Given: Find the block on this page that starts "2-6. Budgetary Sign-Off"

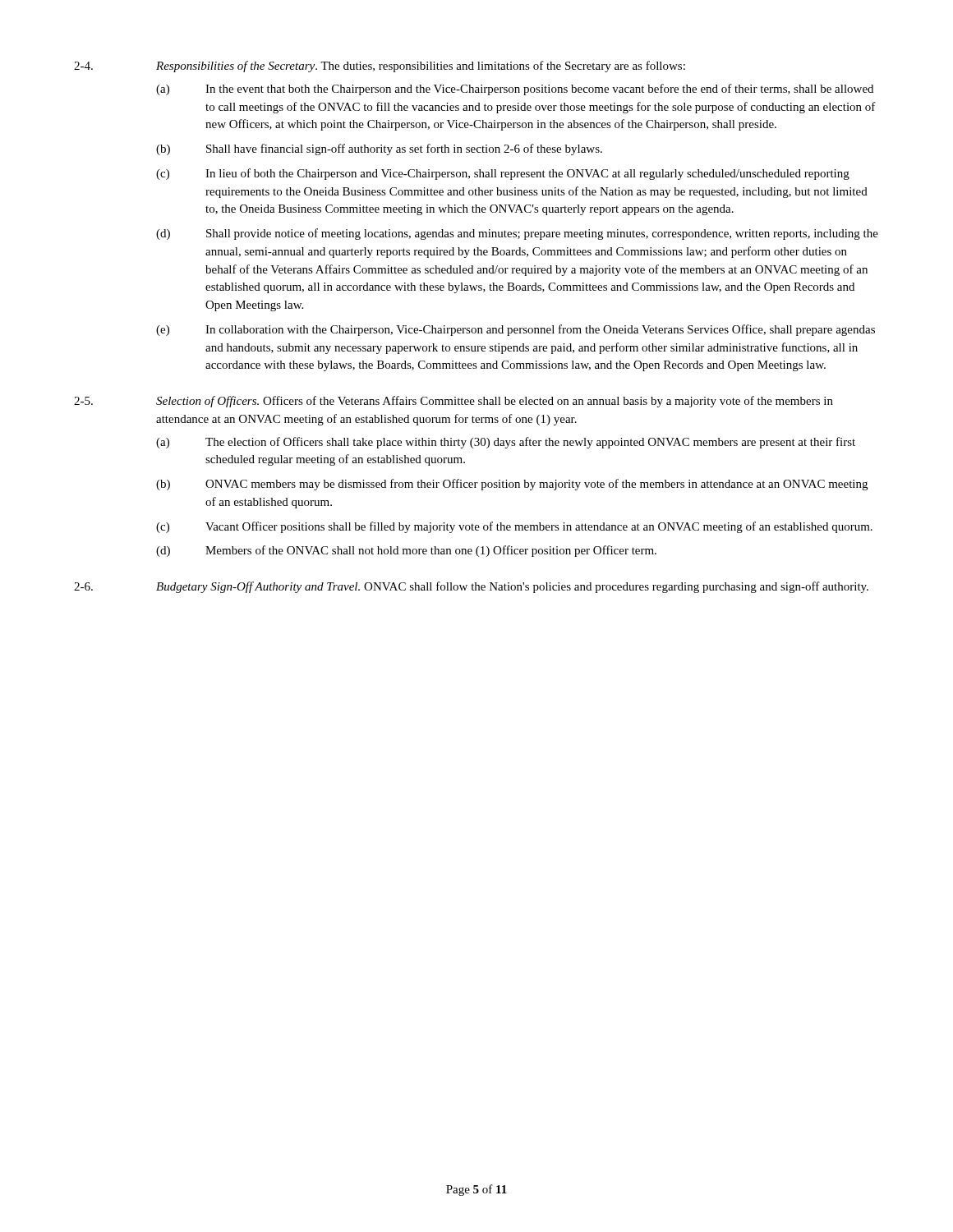Looking at the screenshot, I should 476,590.
